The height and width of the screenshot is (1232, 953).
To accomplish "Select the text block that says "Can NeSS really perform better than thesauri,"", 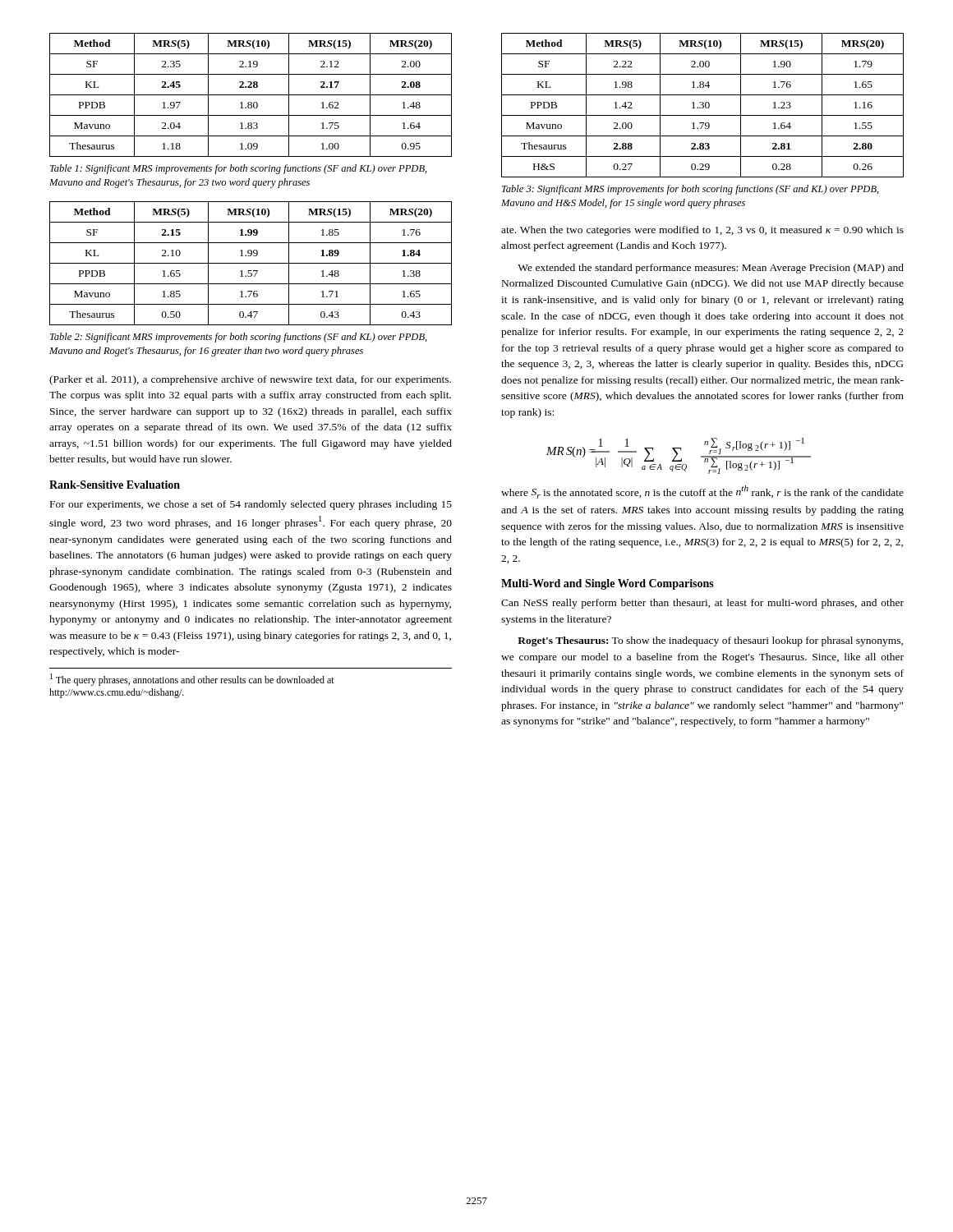I will pyautogui.click(x=702, y=662).
